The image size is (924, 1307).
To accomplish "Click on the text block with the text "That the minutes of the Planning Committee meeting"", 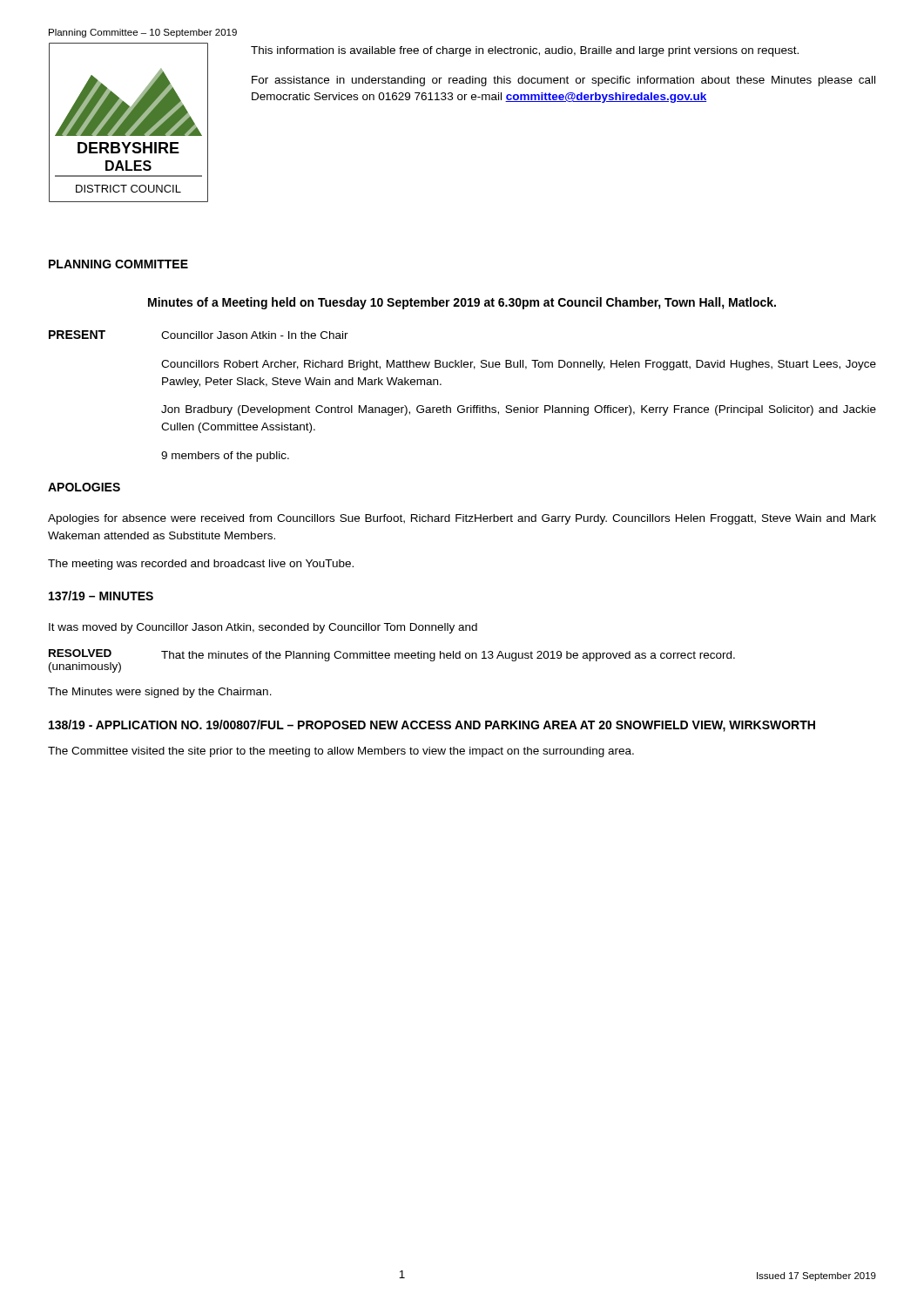I will click(448, 655).
